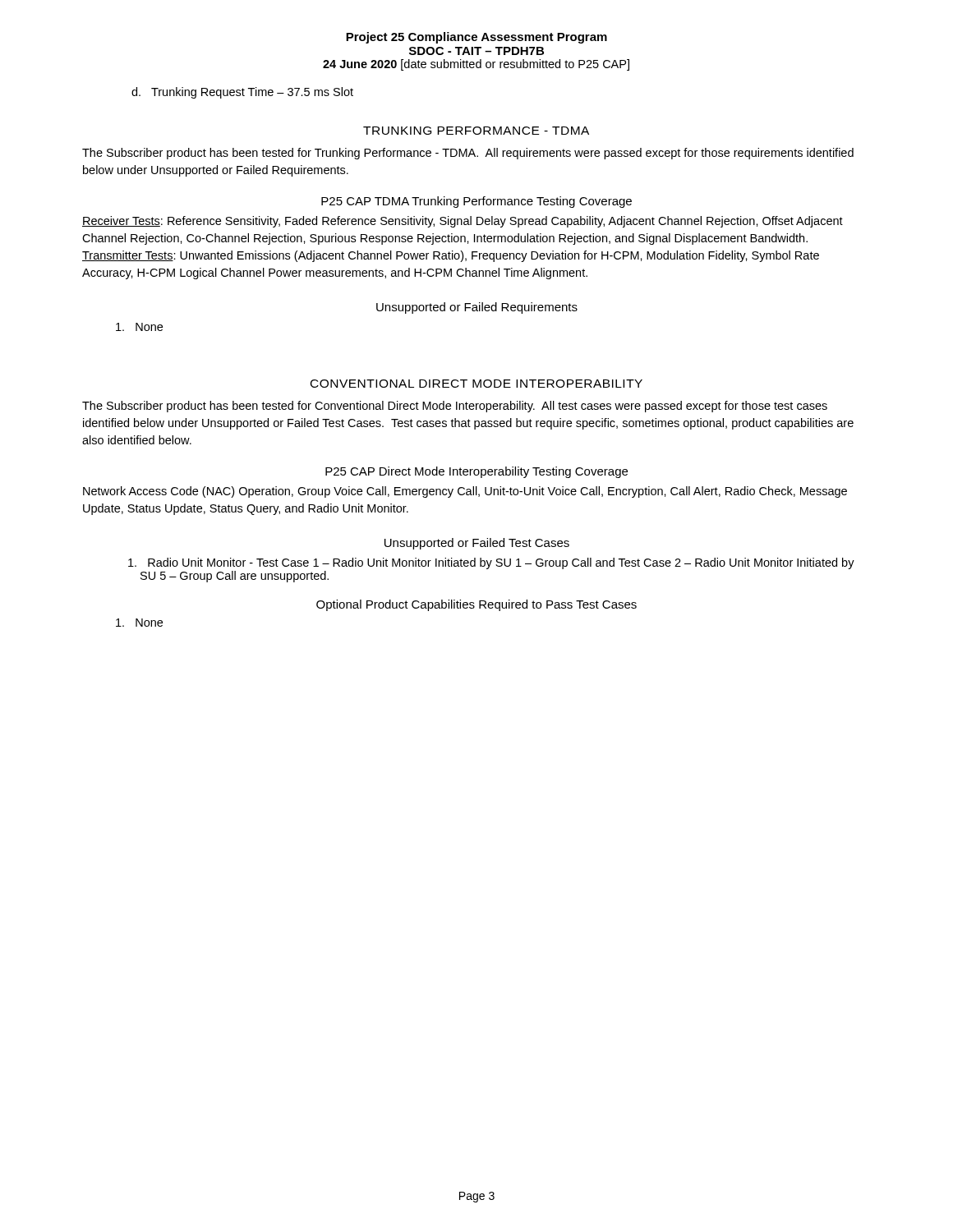Select the region starting "Unsupported or Failed Test Cases"
This screenshot has width=953, height=1232.
point(476,543)
